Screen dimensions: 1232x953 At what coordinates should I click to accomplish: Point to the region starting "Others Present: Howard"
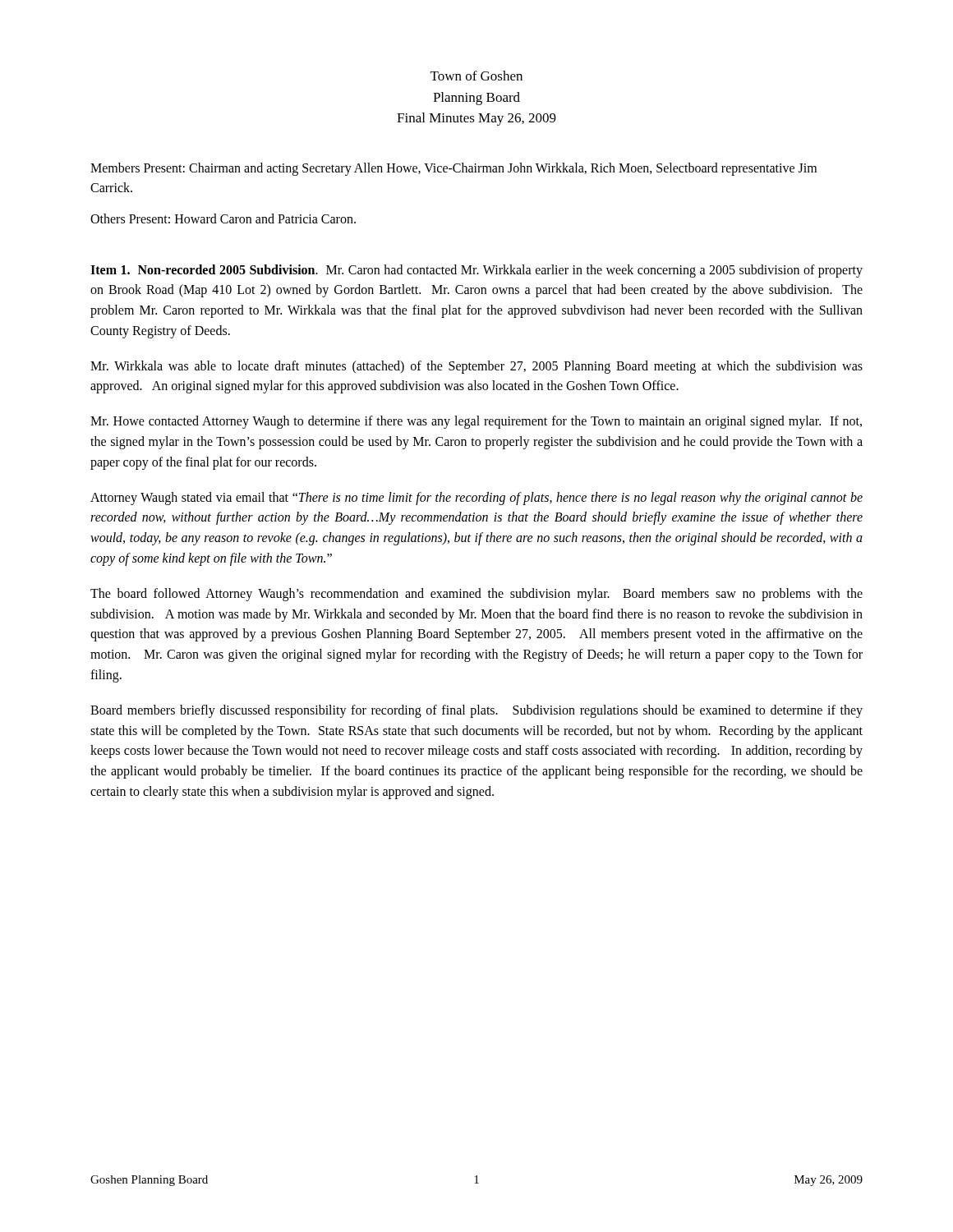click(x=223, y=218)
